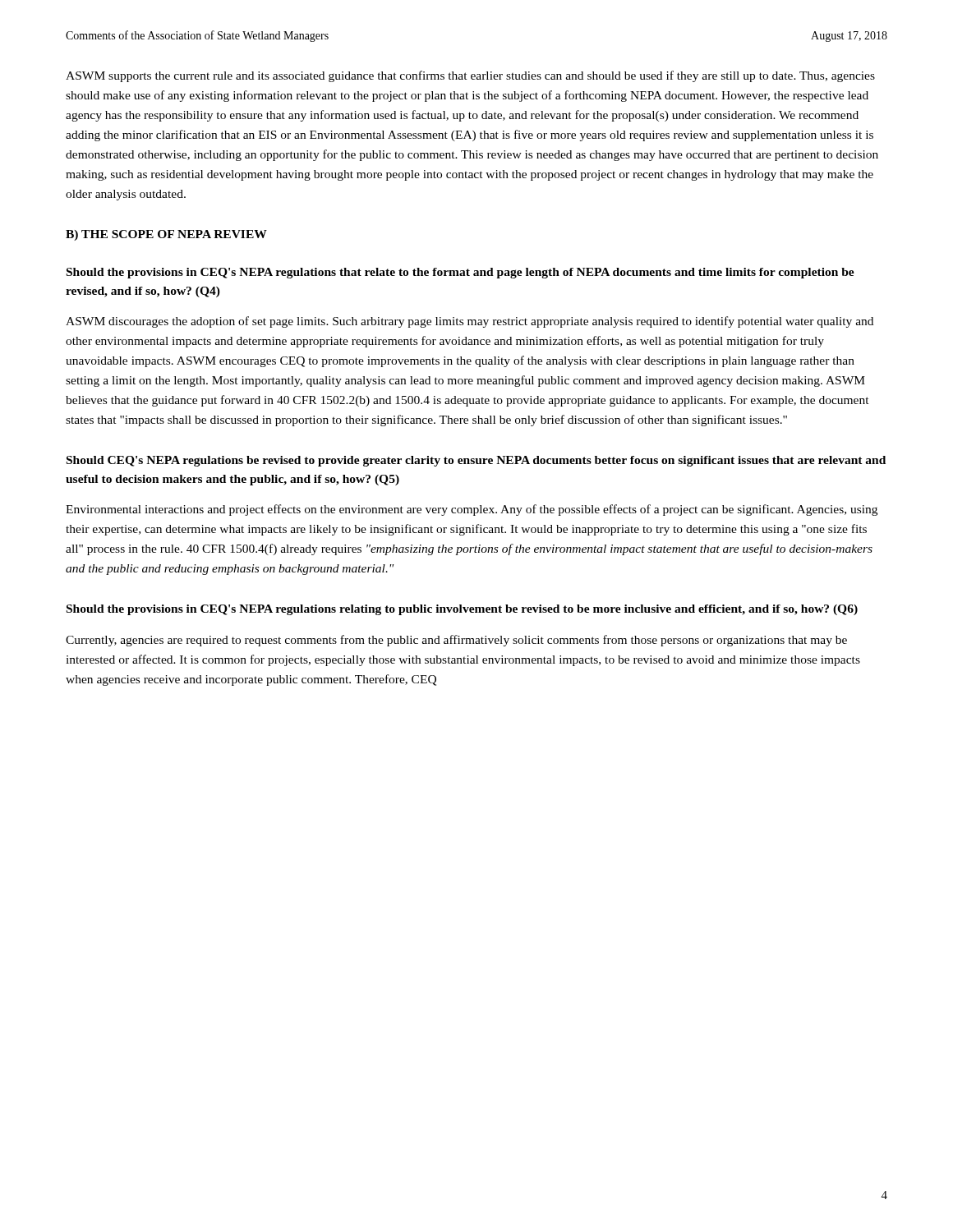
Task: Find the block on this page that starts "ASWM supports the"
Action: [472, 134]
